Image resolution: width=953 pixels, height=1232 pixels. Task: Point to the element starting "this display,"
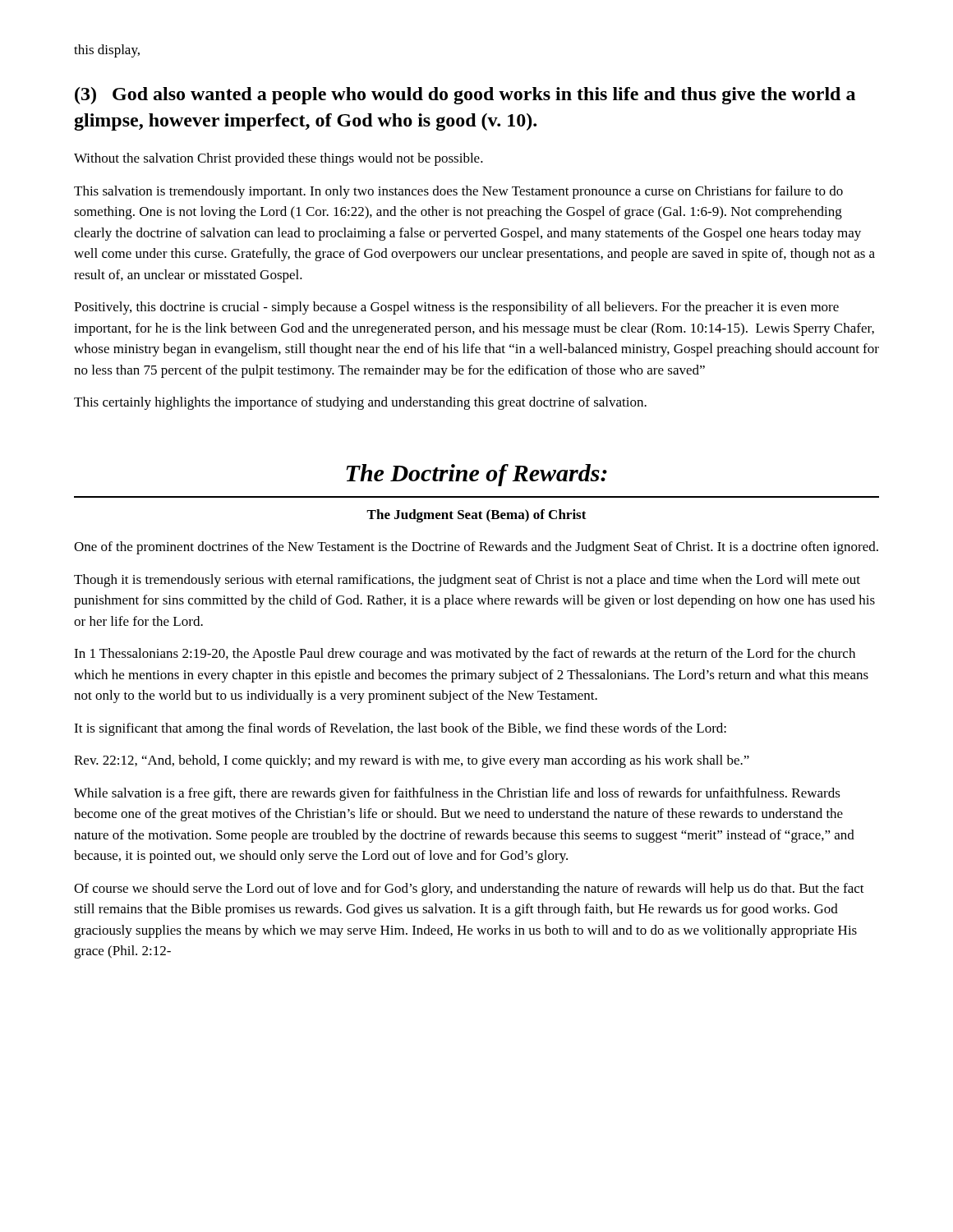click(107, 50)
